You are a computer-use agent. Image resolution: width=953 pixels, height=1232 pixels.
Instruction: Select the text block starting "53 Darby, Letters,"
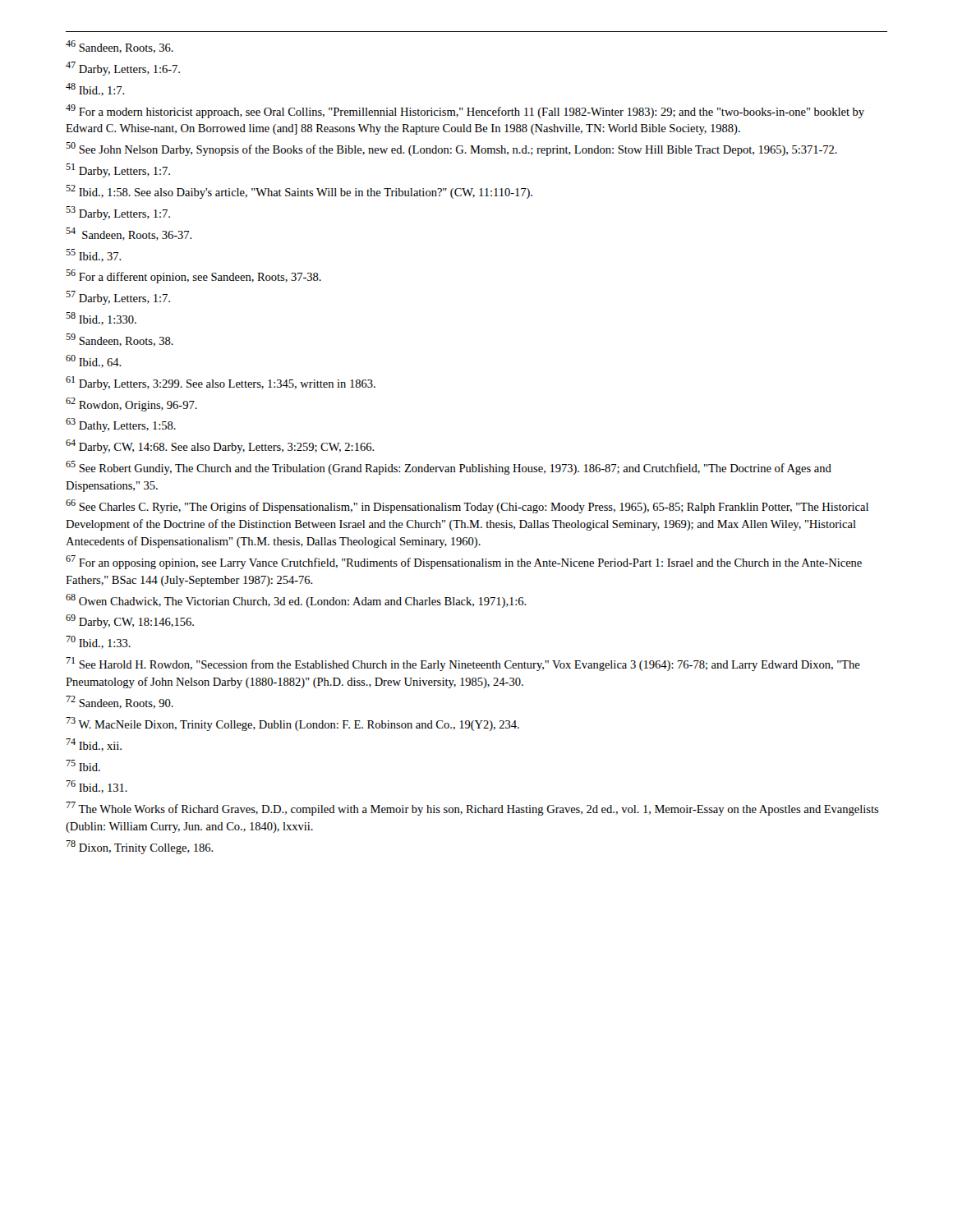click(118, 212)
